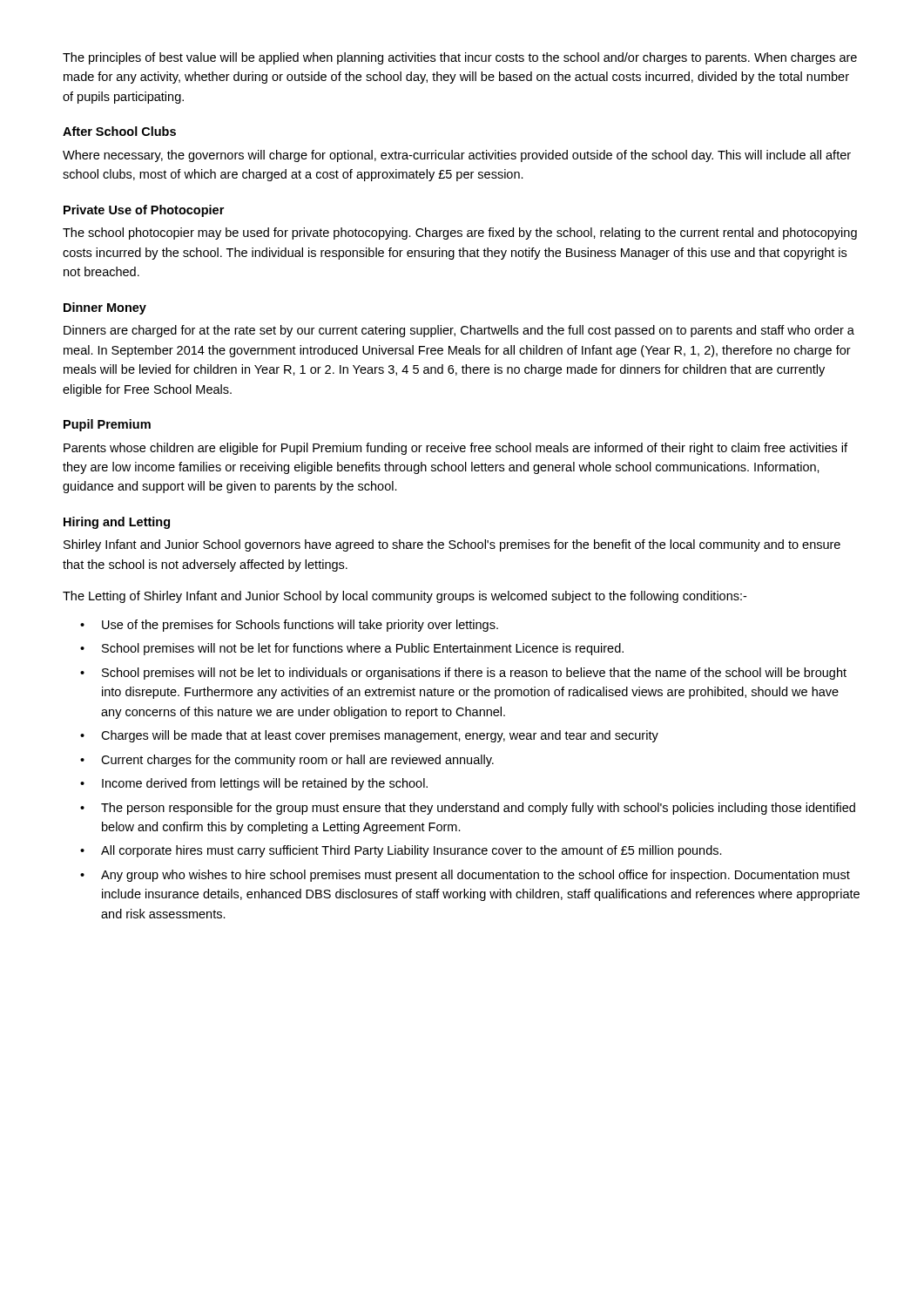Screen dimensions: 1307x924
Task: Point to the passage starting "After School Clubs"
Action: click(x=120, y=132)
